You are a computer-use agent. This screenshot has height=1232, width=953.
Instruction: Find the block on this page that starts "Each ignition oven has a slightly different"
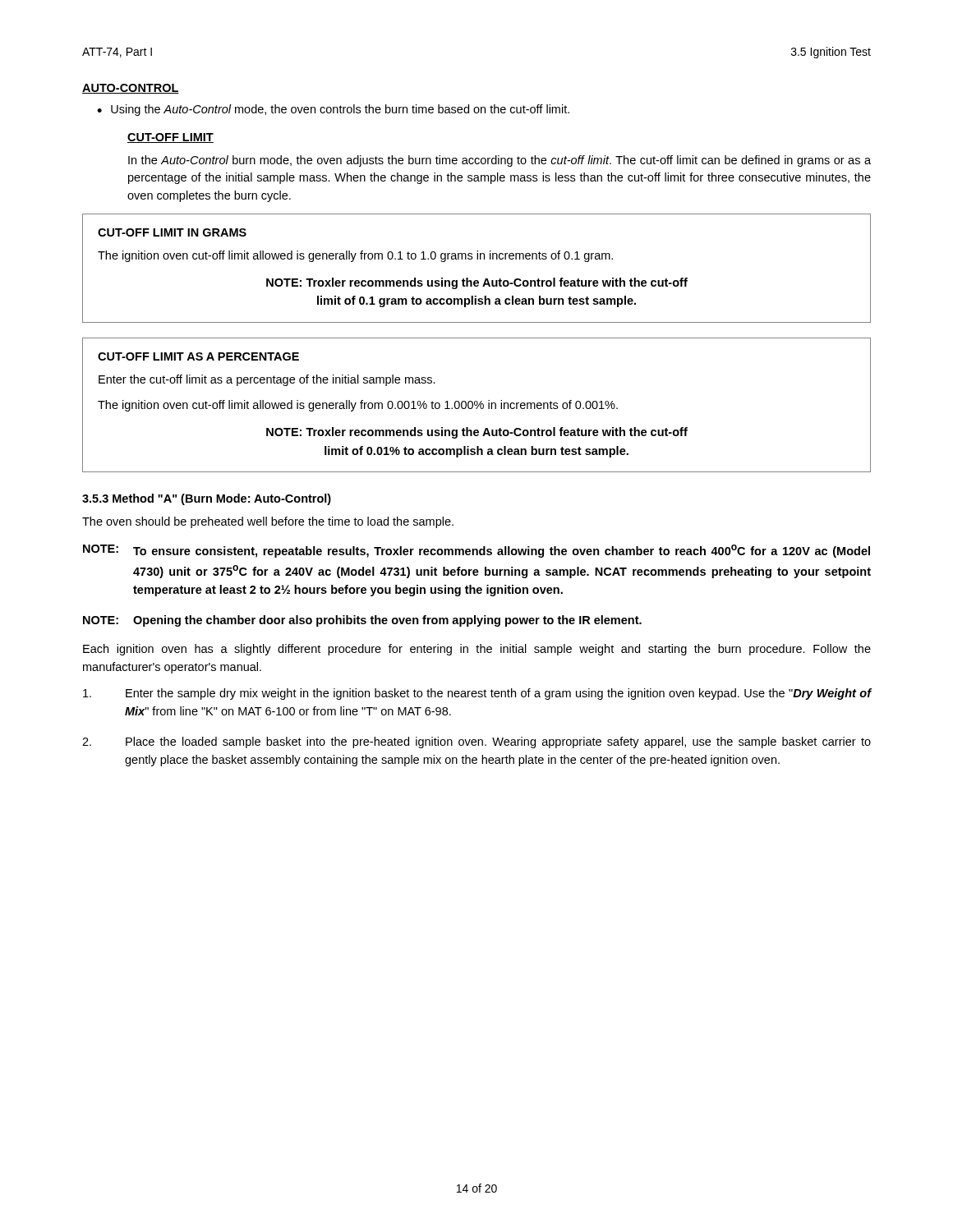(x=476, y=658)
